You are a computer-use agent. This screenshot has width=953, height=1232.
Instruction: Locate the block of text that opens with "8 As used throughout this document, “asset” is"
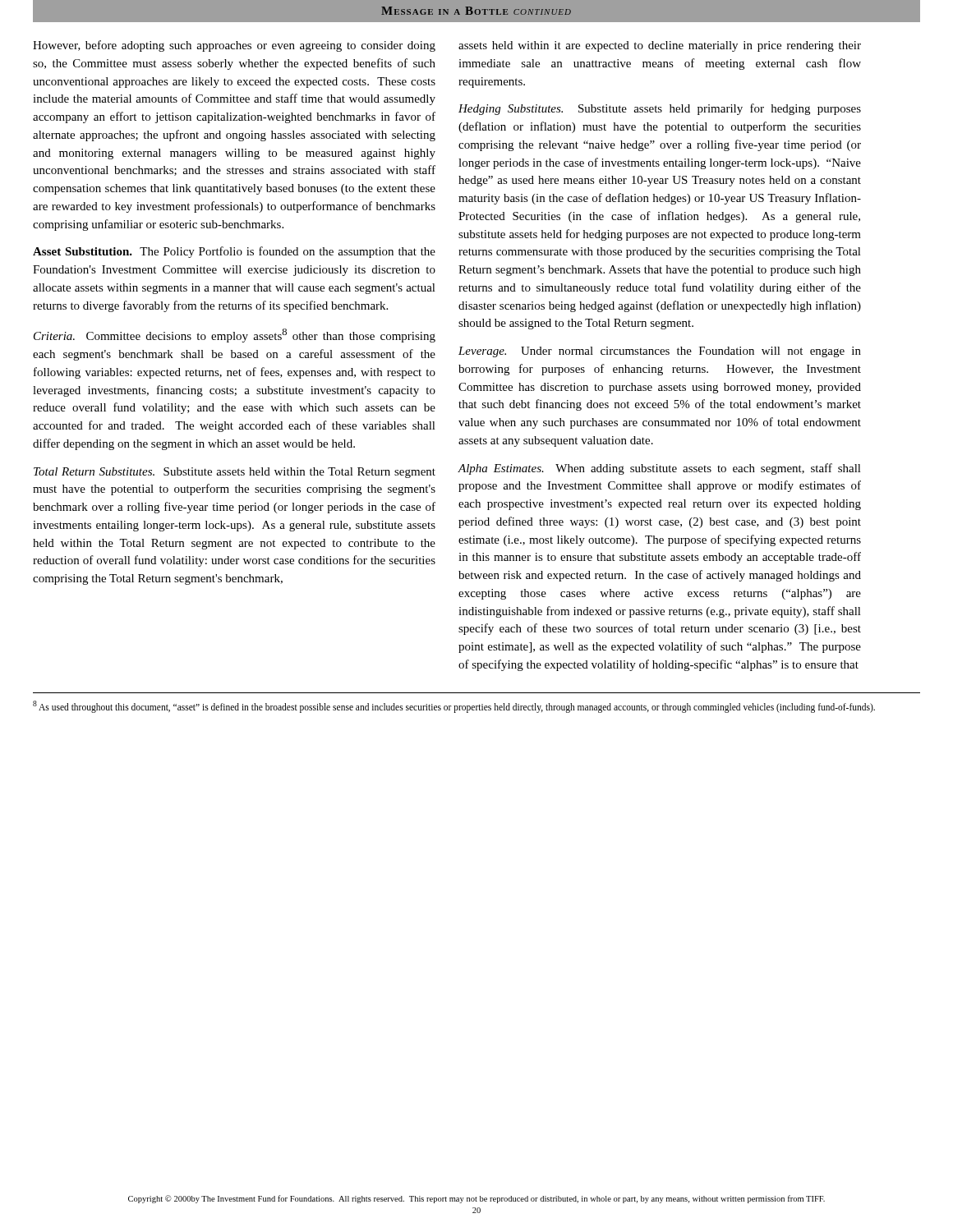pyautogui.click(x=454, y=705)
